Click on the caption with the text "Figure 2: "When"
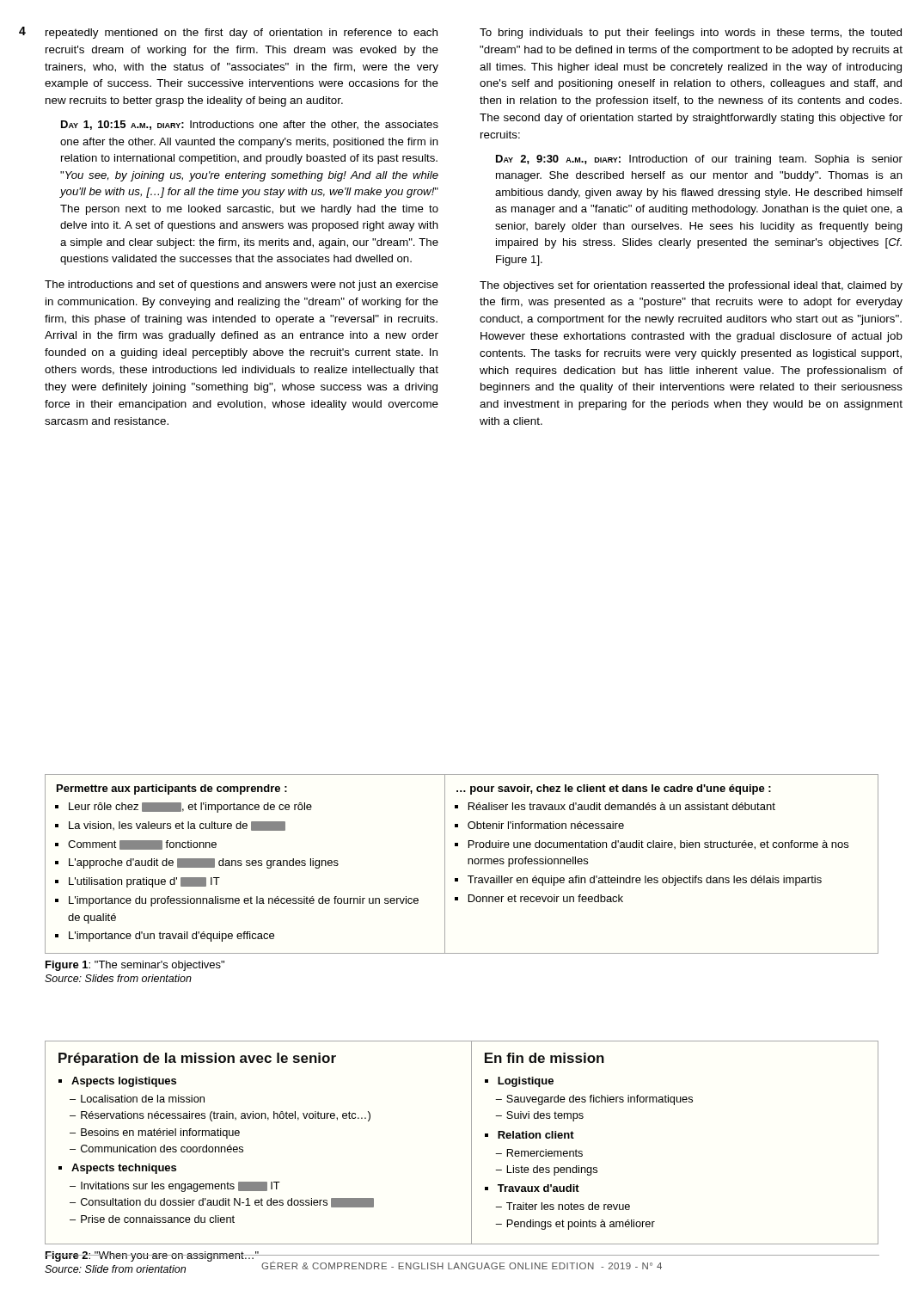Screen dimensions: 1290x924 [152, 1255]
